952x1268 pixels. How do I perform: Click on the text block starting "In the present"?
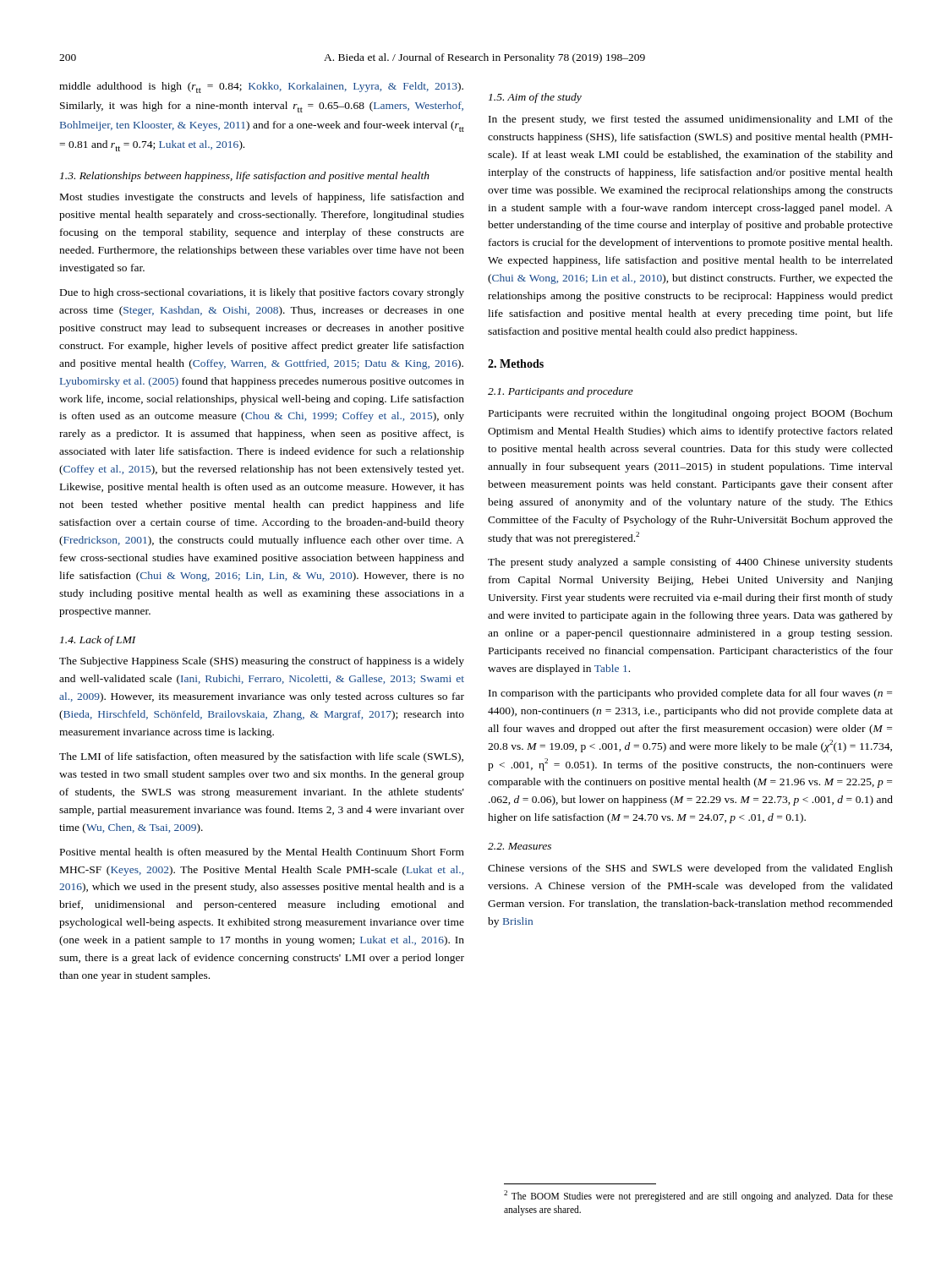(x=690, y=226)
